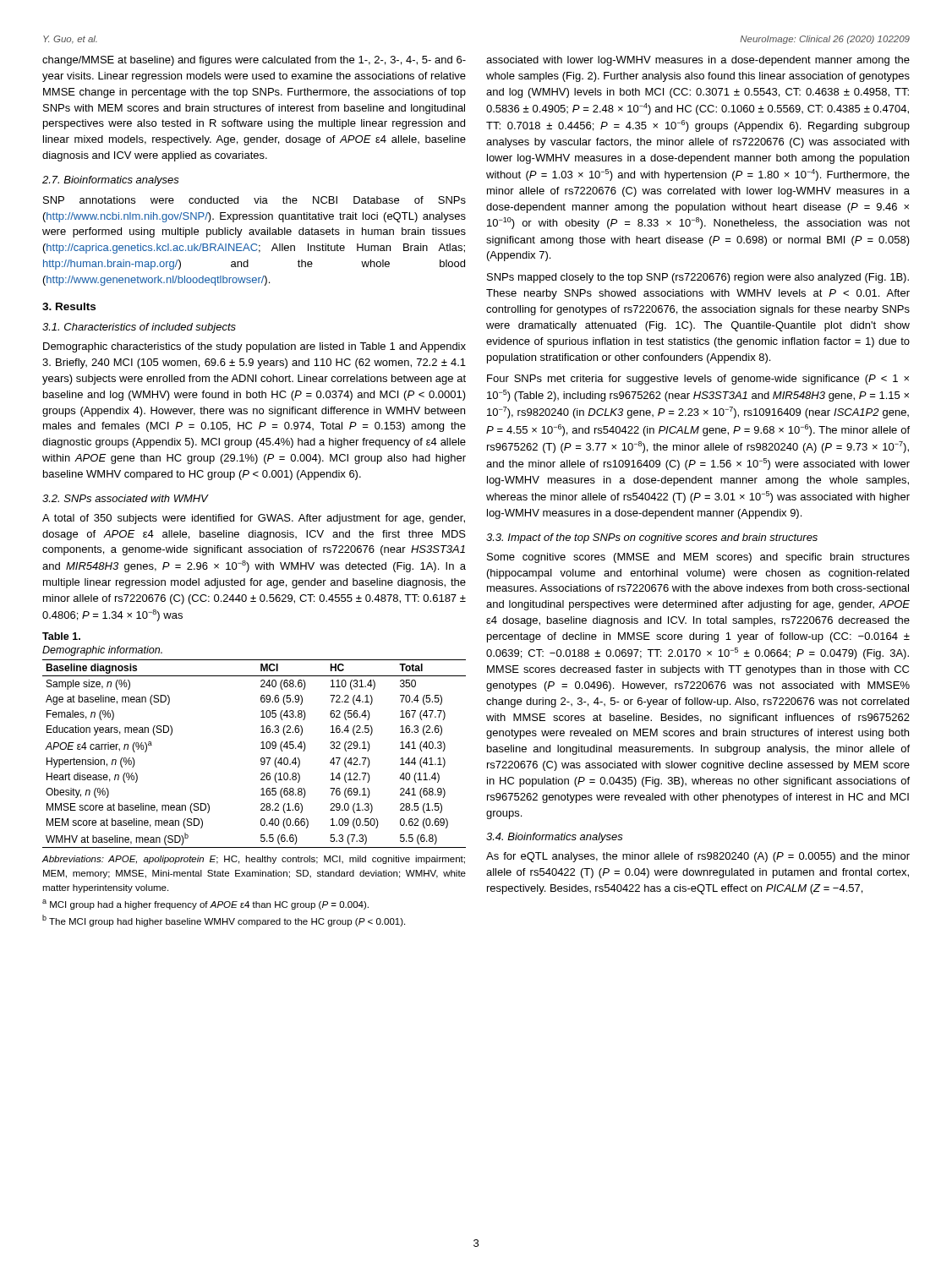Select the text block that says "SNP annotations were conducted via the NCBI Database"
The height and width of the screenshot is (1268, 952).
(x=254, y=240)
